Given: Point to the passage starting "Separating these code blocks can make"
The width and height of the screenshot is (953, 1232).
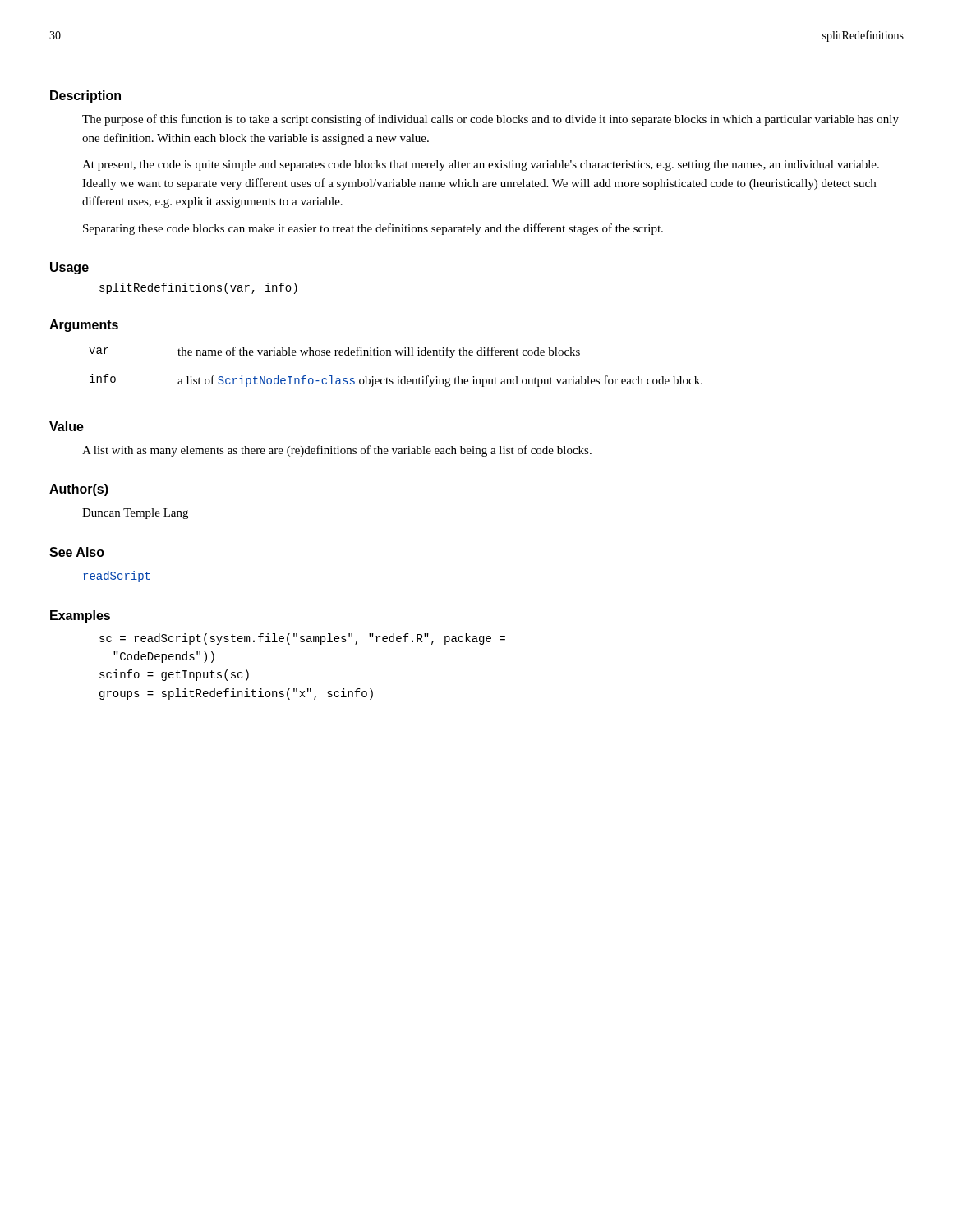Looking at the screenshot, I should click(373, 228).
